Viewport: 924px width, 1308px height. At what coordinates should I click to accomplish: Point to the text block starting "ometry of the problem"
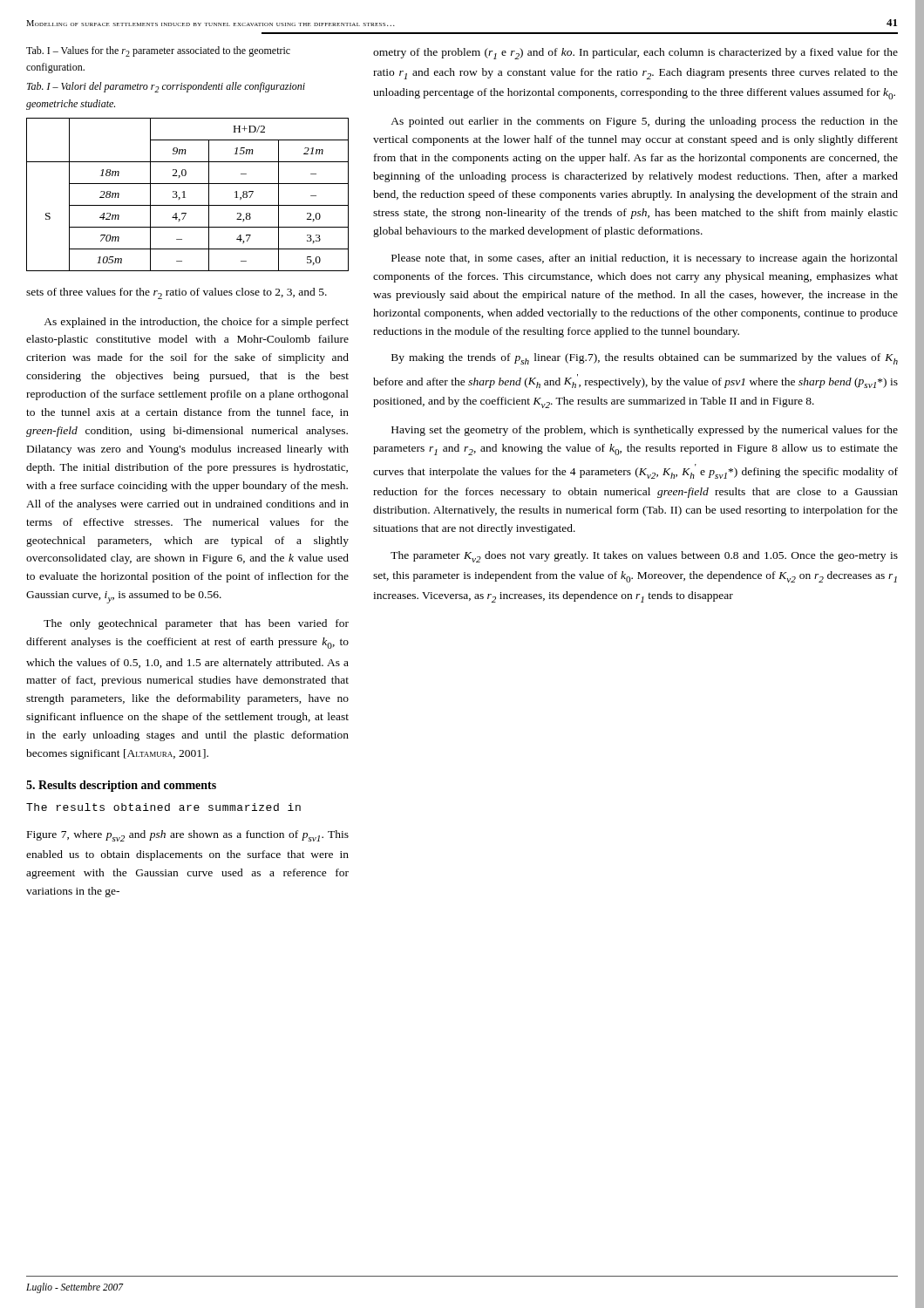(635, 325)
